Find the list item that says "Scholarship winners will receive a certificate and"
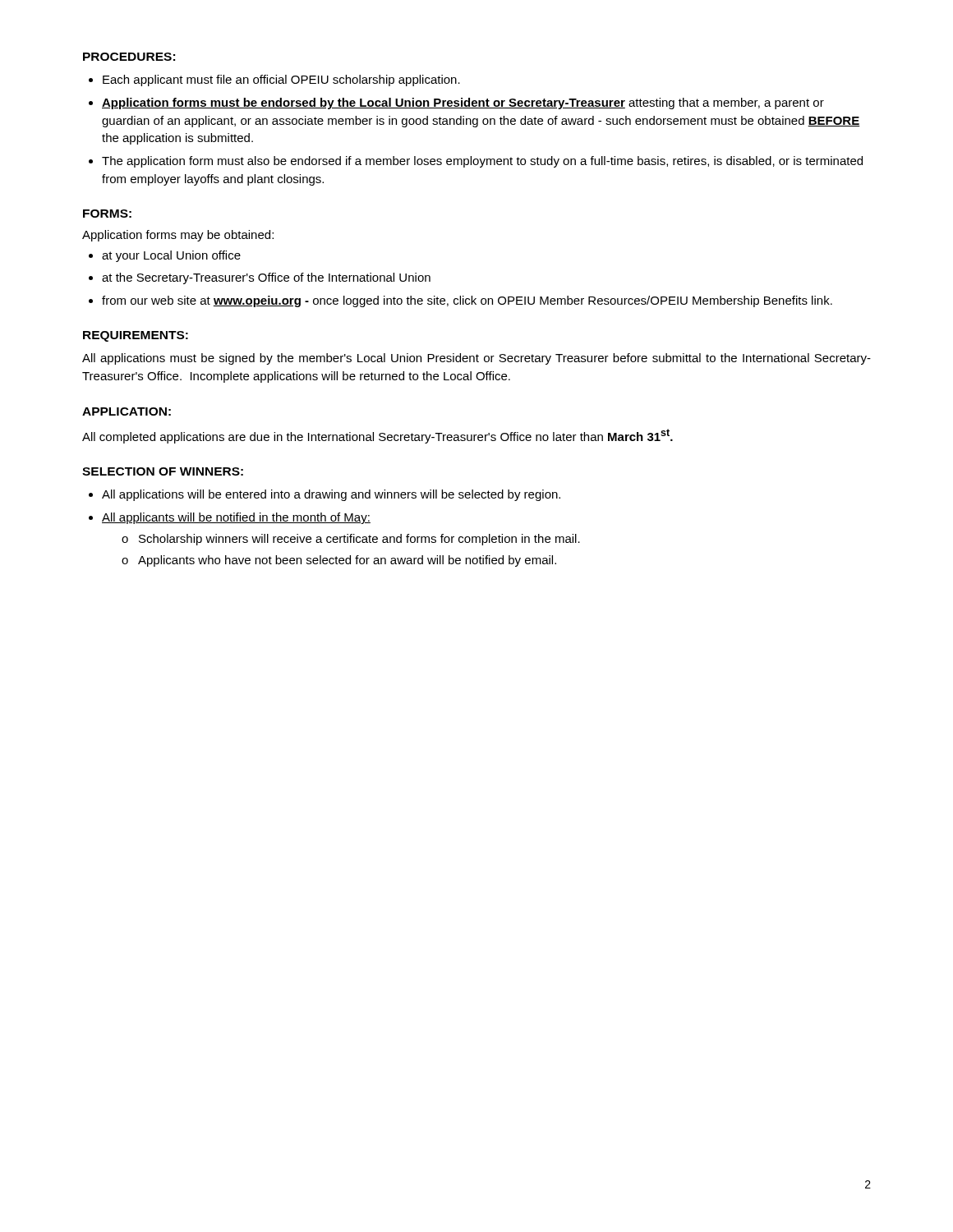This screenshot has width=953, height=1232. 361,538
